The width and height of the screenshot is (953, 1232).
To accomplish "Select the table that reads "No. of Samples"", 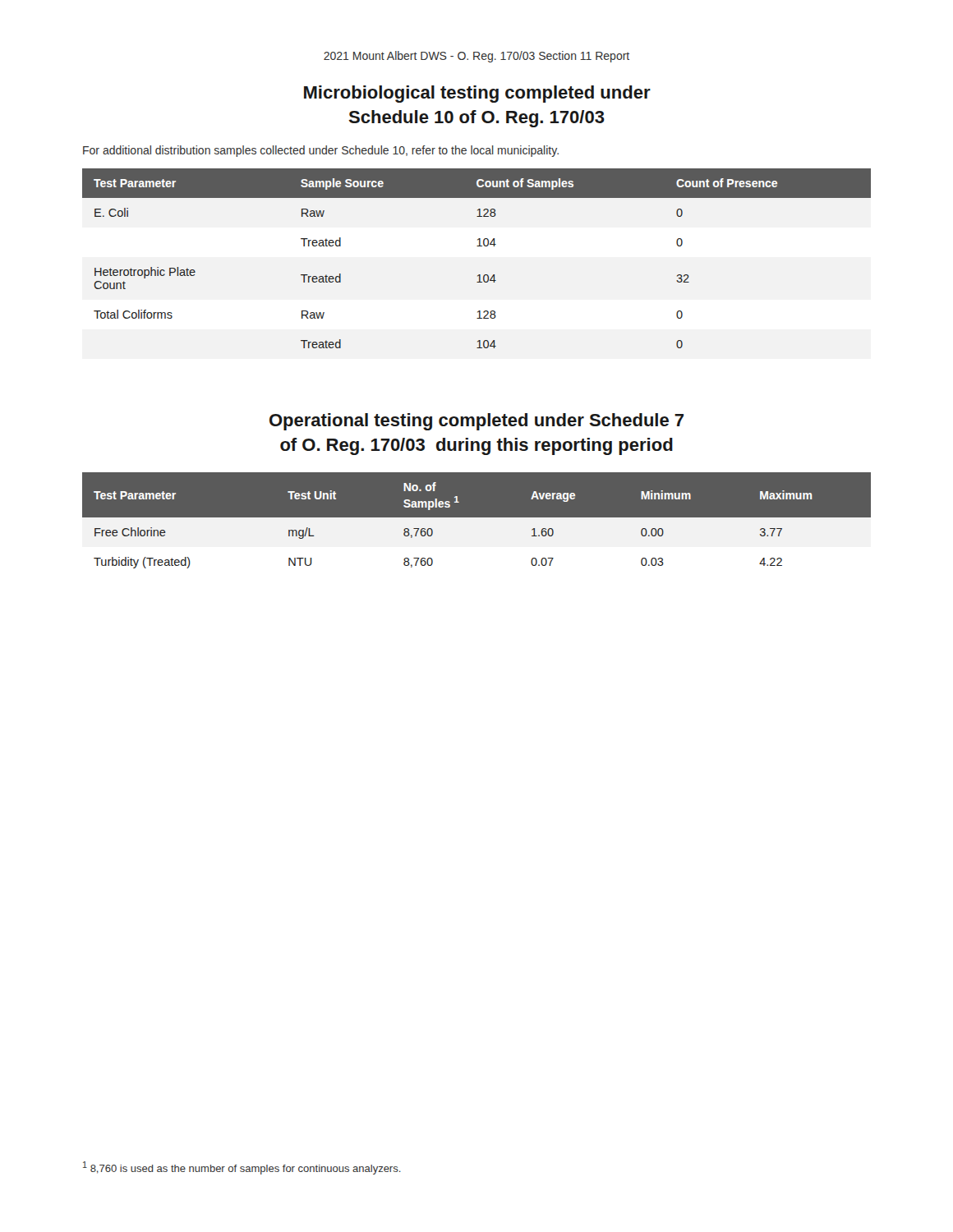I will (x=476, y=525).
